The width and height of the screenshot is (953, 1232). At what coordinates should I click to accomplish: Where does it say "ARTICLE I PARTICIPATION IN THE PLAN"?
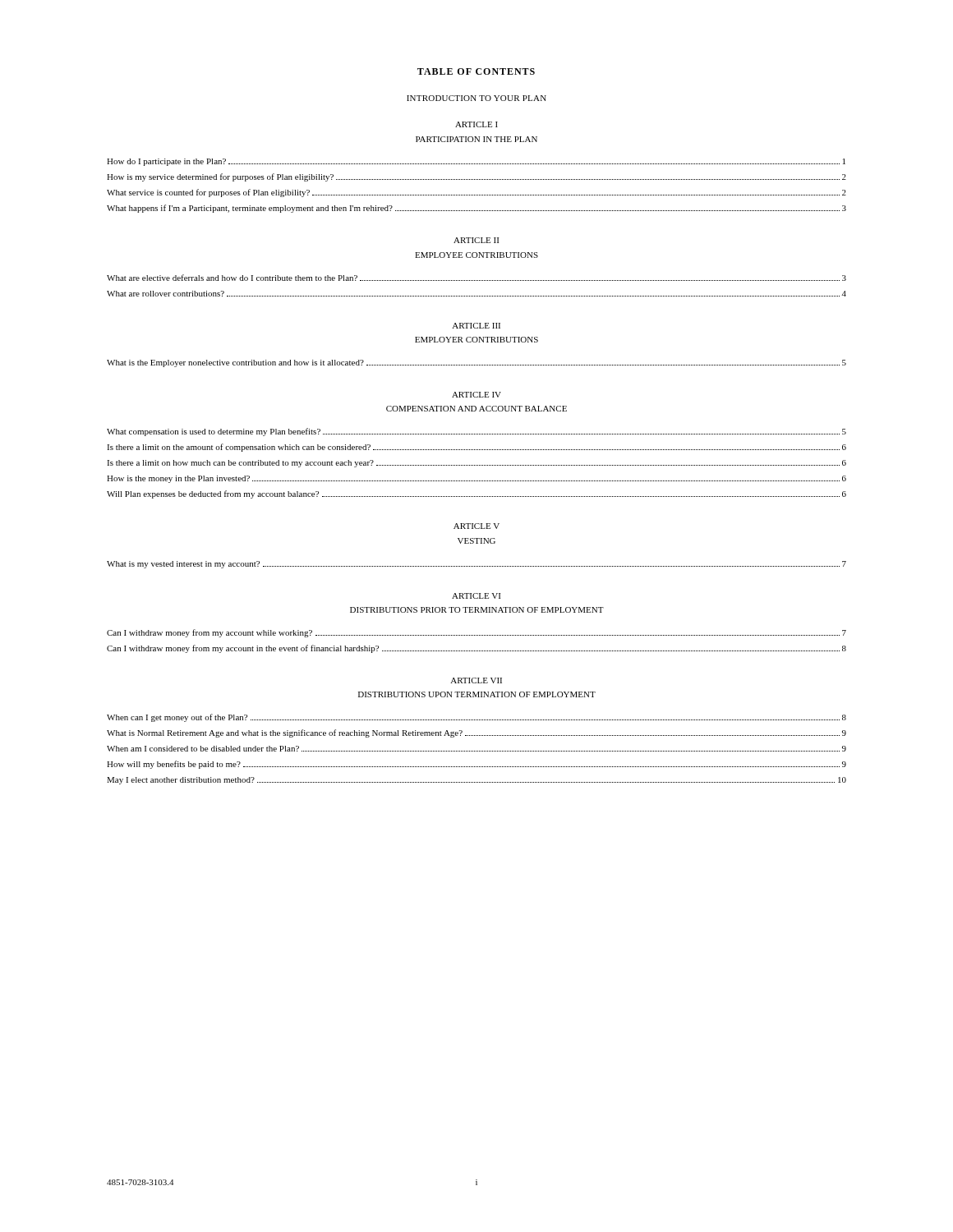tap(476, 132)
